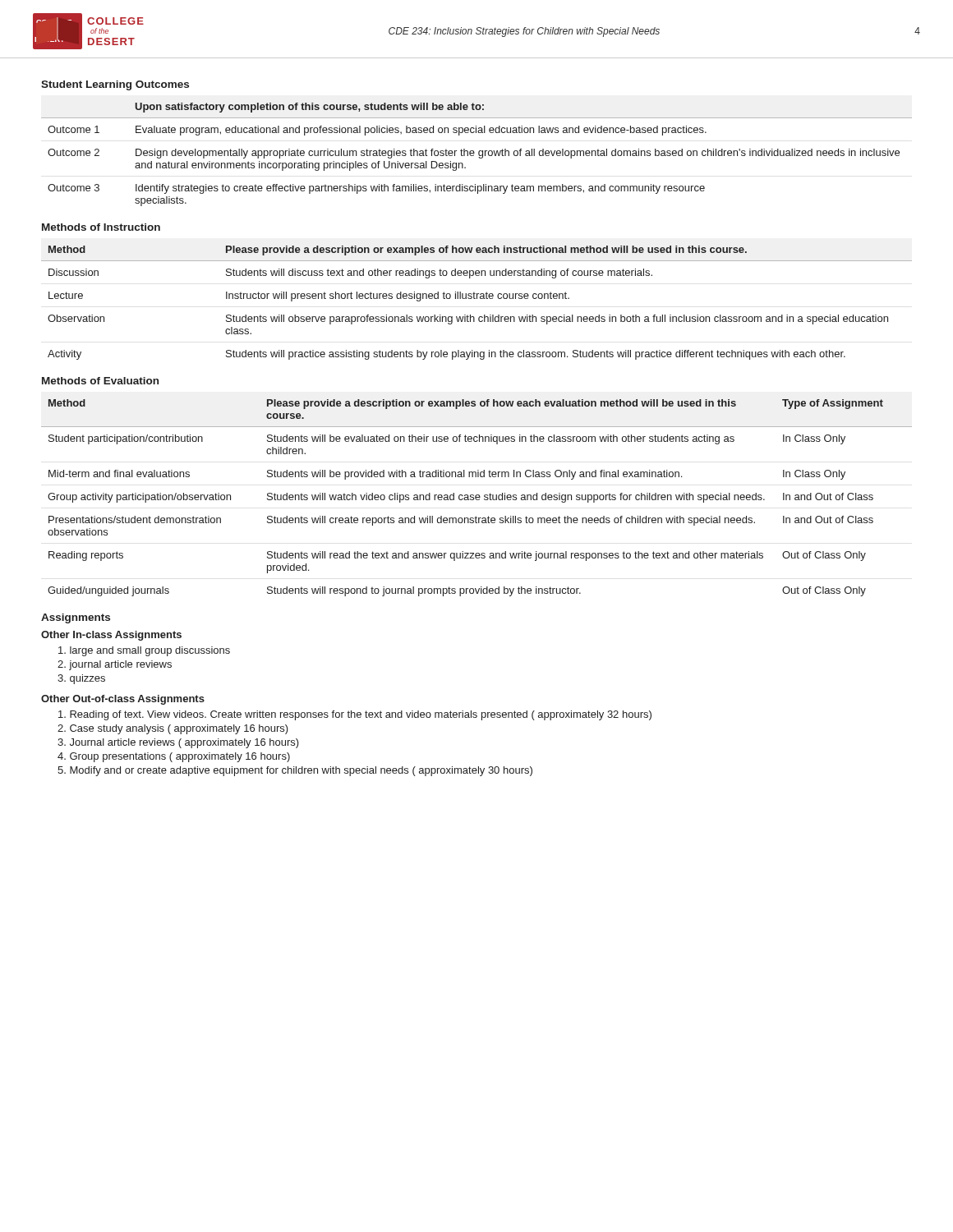Screen dimensions: 1232x953
Task: Find the table that mentions "Outcome 2"
Action: coord(476,153)
